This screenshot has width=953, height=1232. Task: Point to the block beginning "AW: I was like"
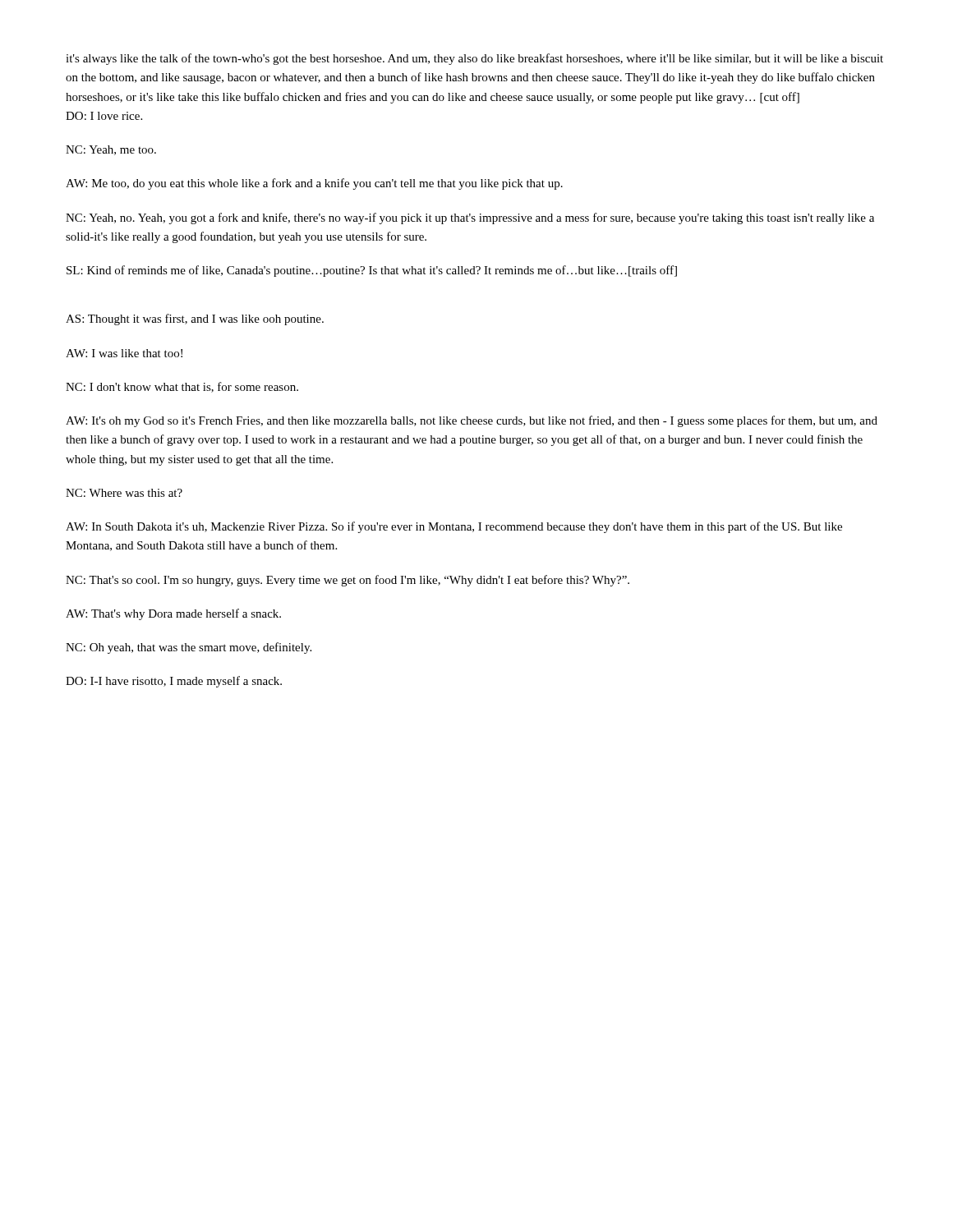pos(125,353)
